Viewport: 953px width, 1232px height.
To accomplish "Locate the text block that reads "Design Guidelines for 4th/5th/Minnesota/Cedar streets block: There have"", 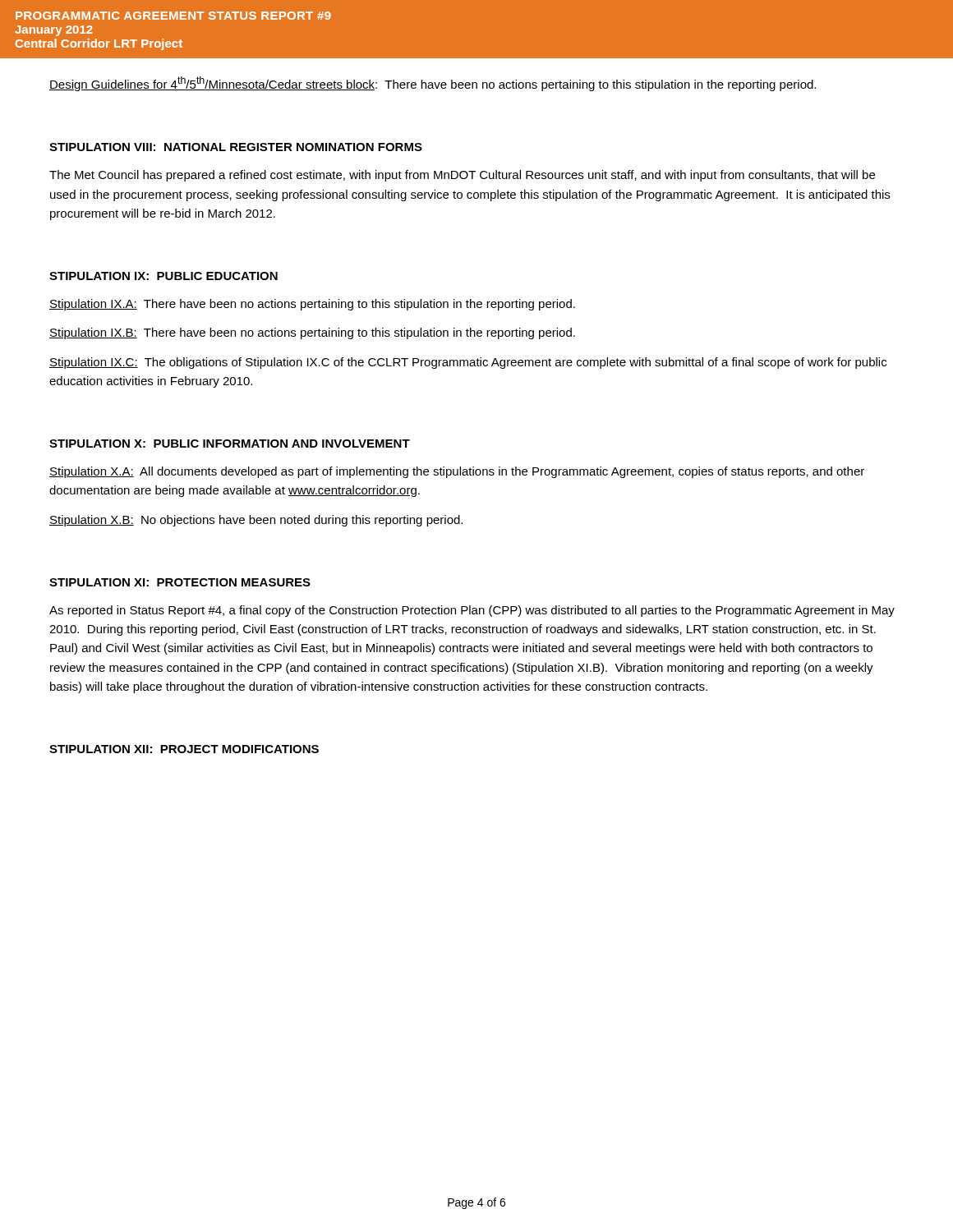I will 433,83.
